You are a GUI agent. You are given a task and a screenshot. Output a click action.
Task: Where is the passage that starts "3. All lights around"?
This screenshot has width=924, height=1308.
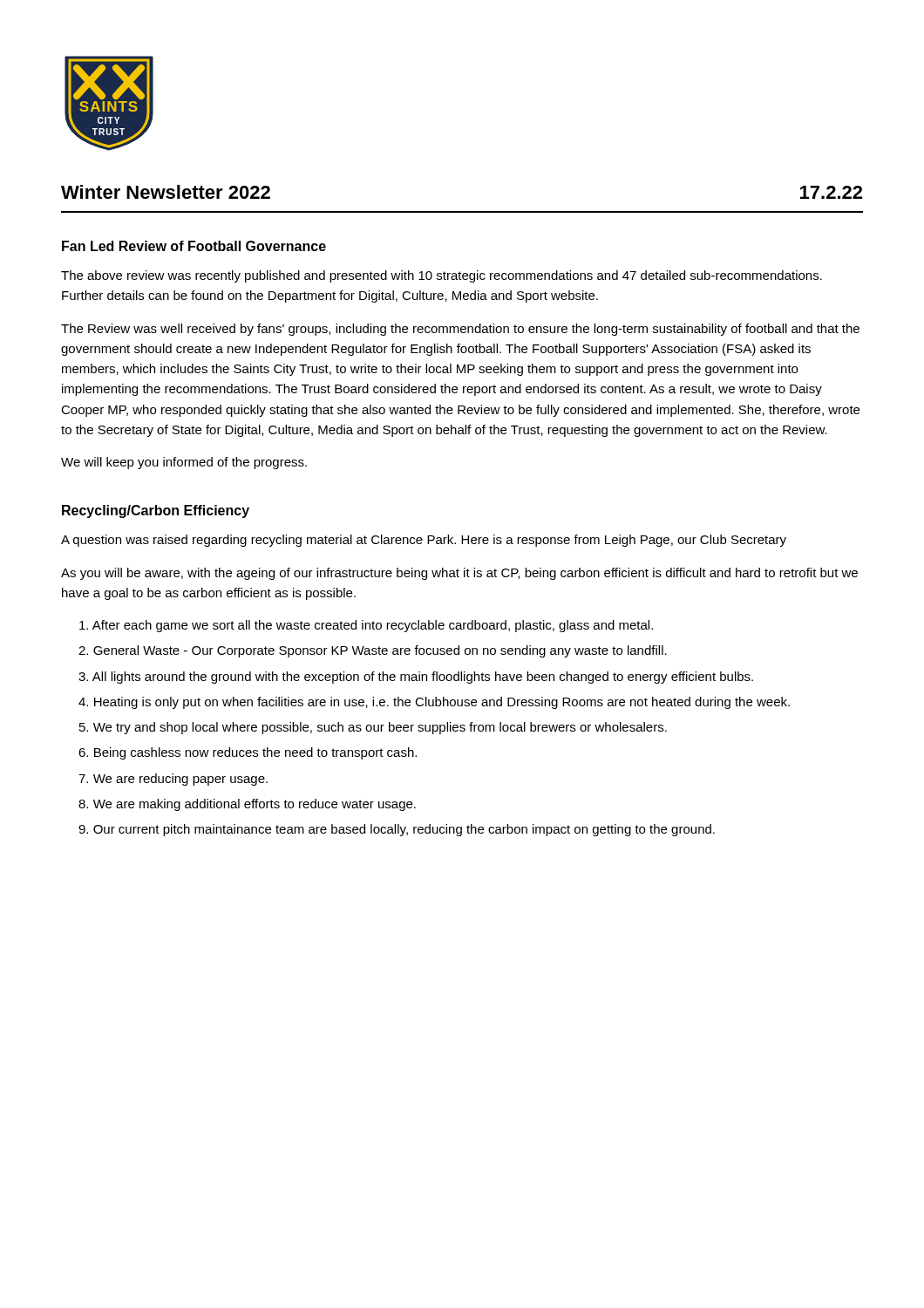(x=416, y=676)
